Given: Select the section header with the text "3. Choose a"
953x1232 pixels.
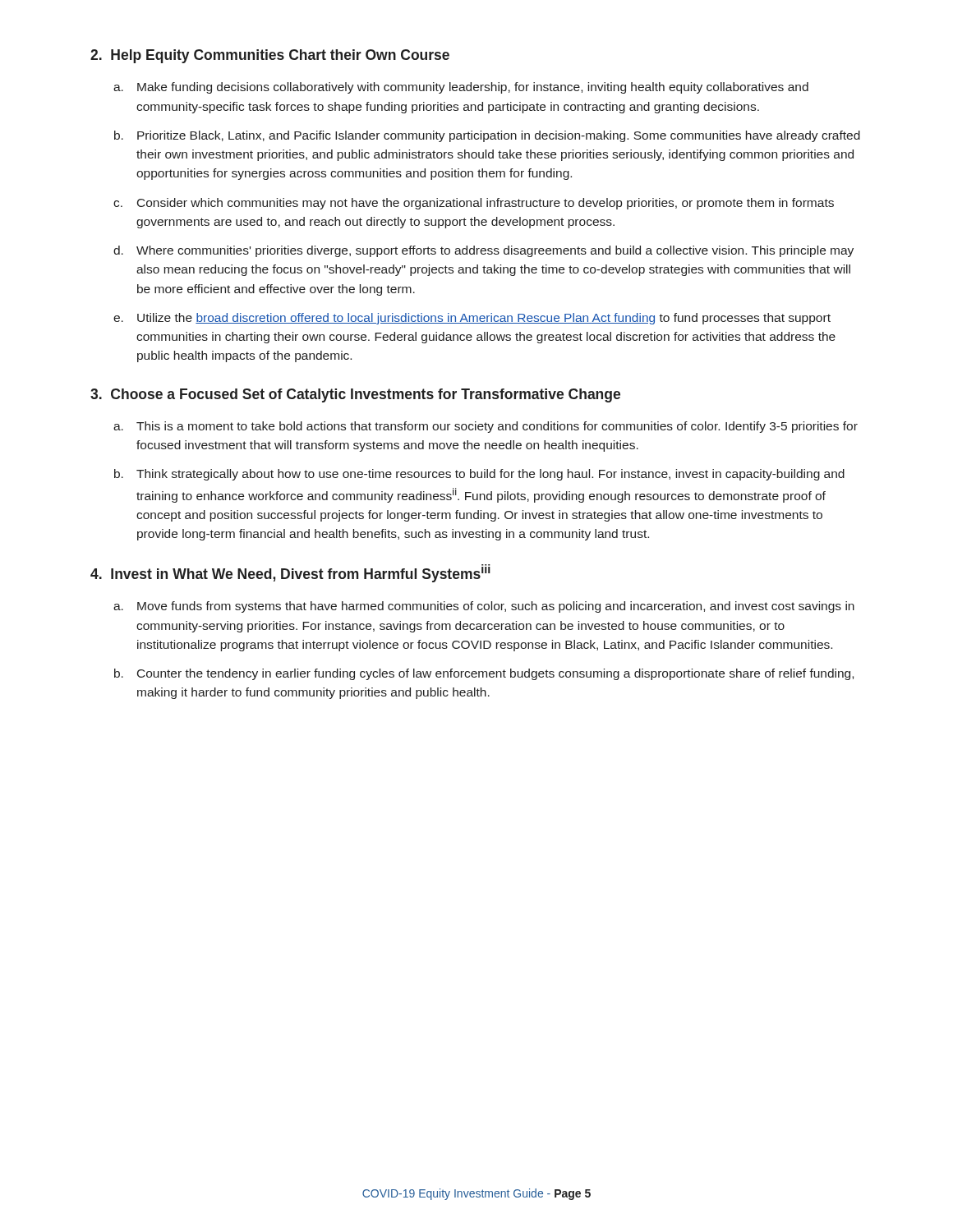Looking at the screenshot, I should click(x=356, y=394).
